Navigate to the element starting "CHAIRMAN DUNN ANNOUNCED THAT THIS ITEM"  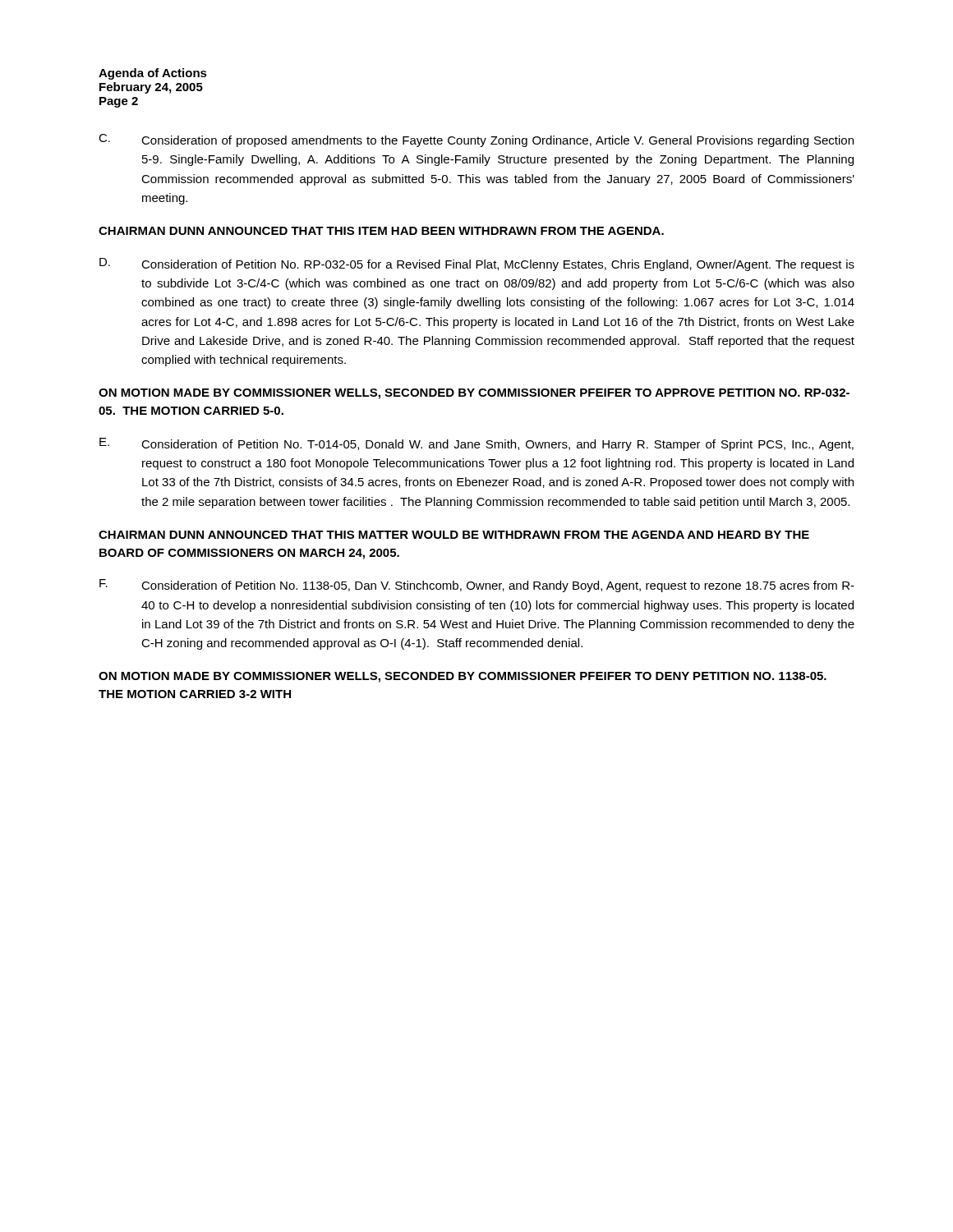[381, 230]
